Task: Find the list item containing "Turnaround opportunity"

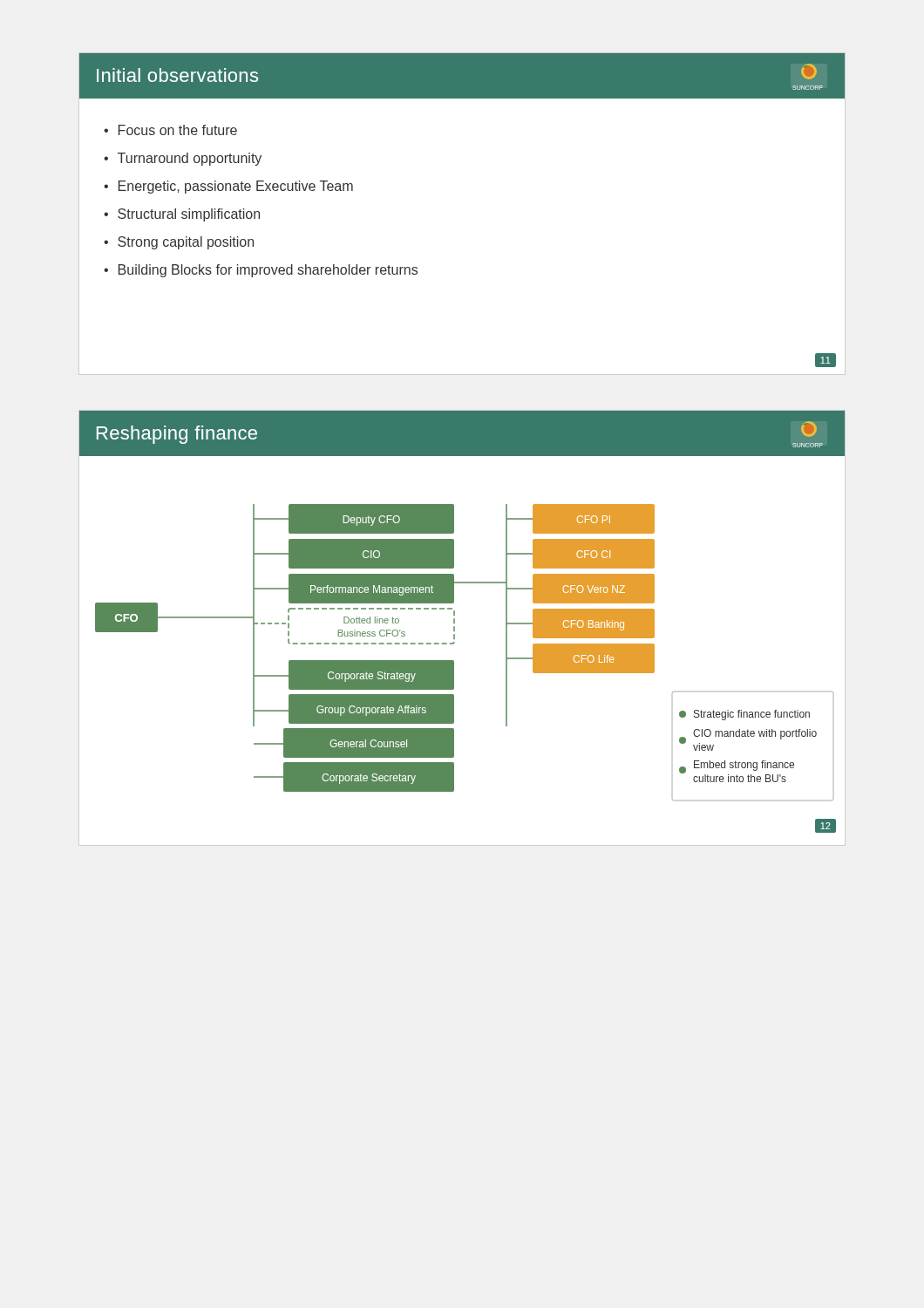Action: coord(190,158)
